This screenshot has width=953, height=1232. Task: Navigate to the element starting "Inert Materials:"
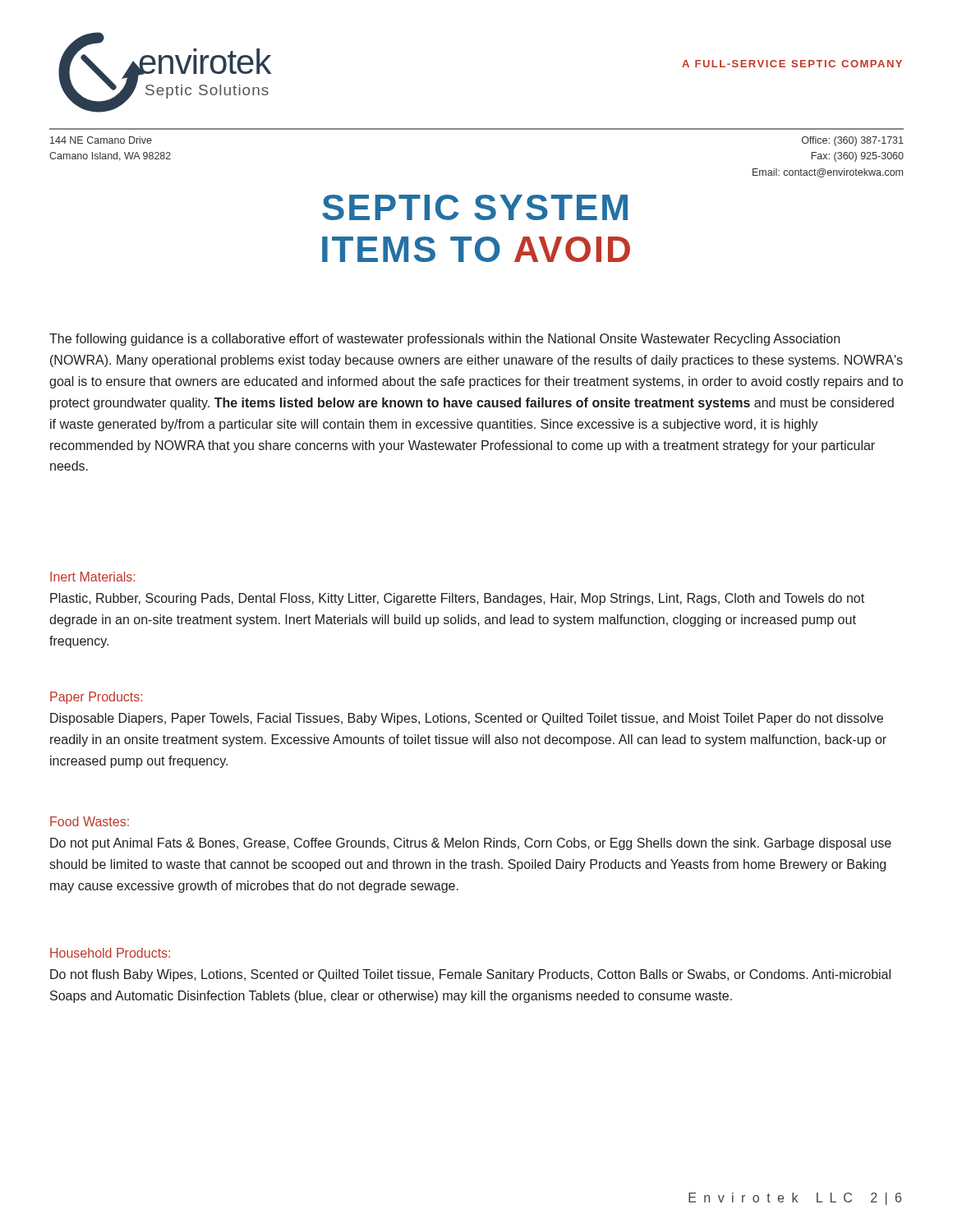coord(93,577)
